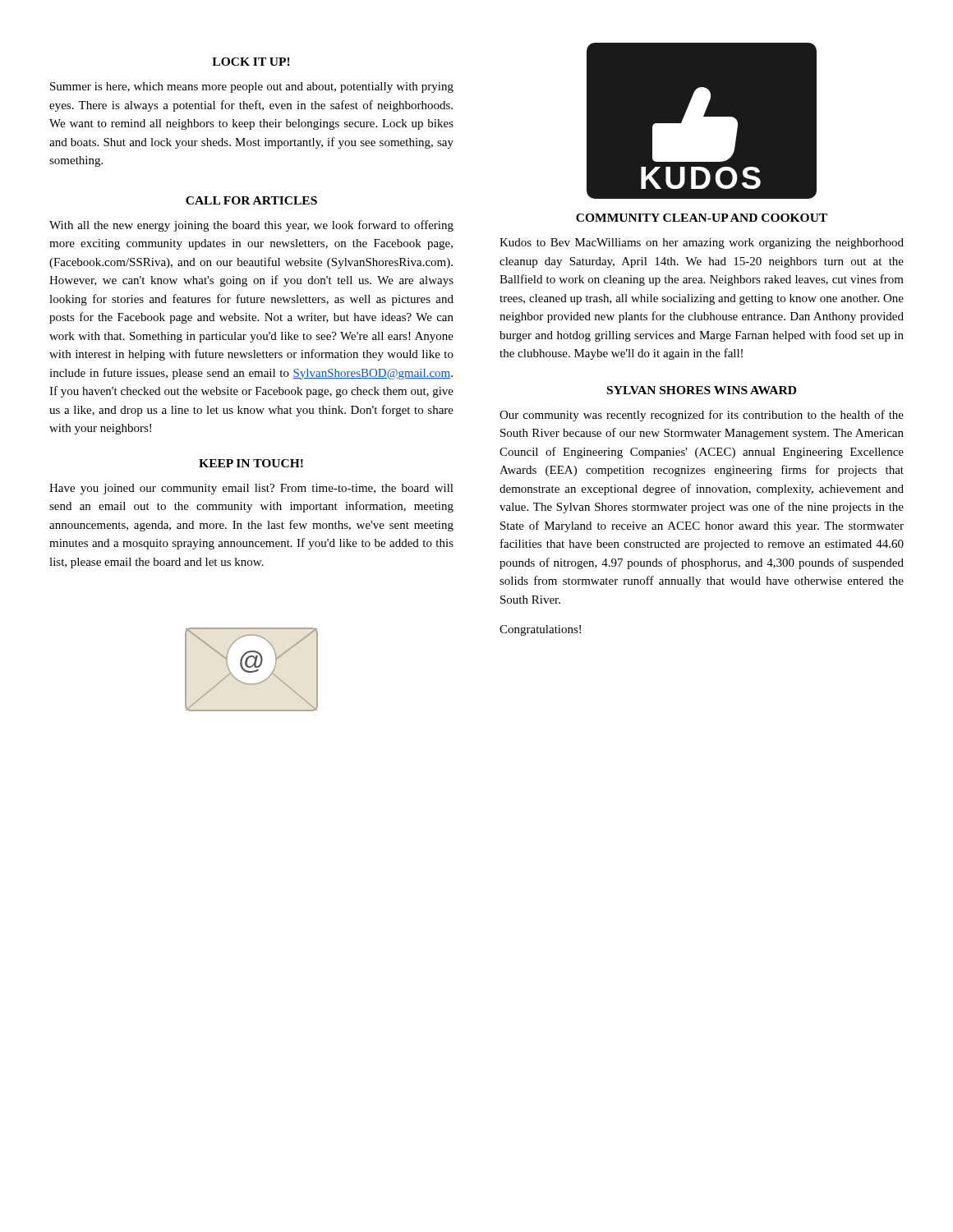Screen dimensions: 1232x953
Task: Find the block starting "Kudos to Bev"
Action: click(x=702, y=298)
